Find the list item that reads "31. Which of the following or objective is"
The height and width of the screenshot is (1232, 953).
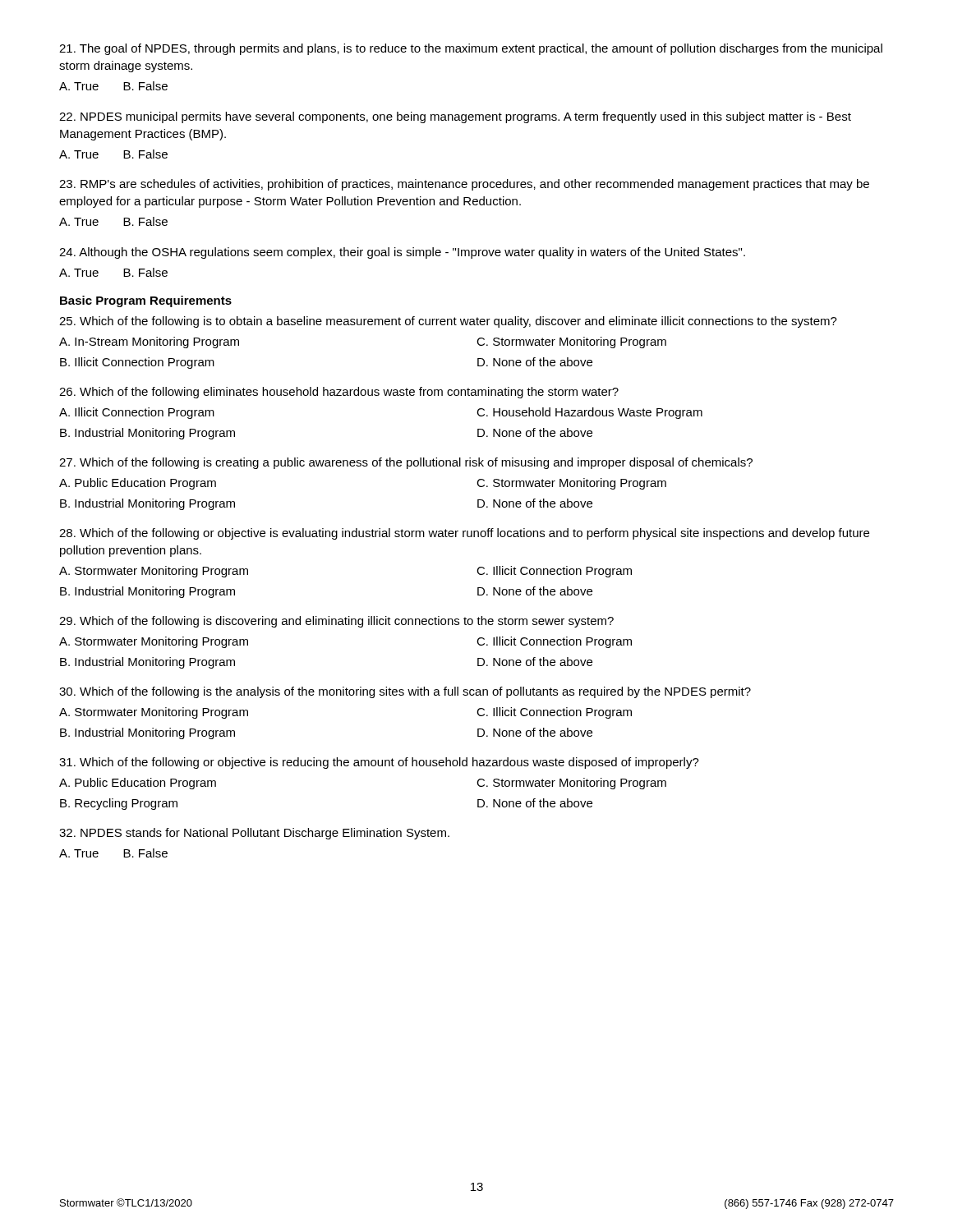point(476,783)
